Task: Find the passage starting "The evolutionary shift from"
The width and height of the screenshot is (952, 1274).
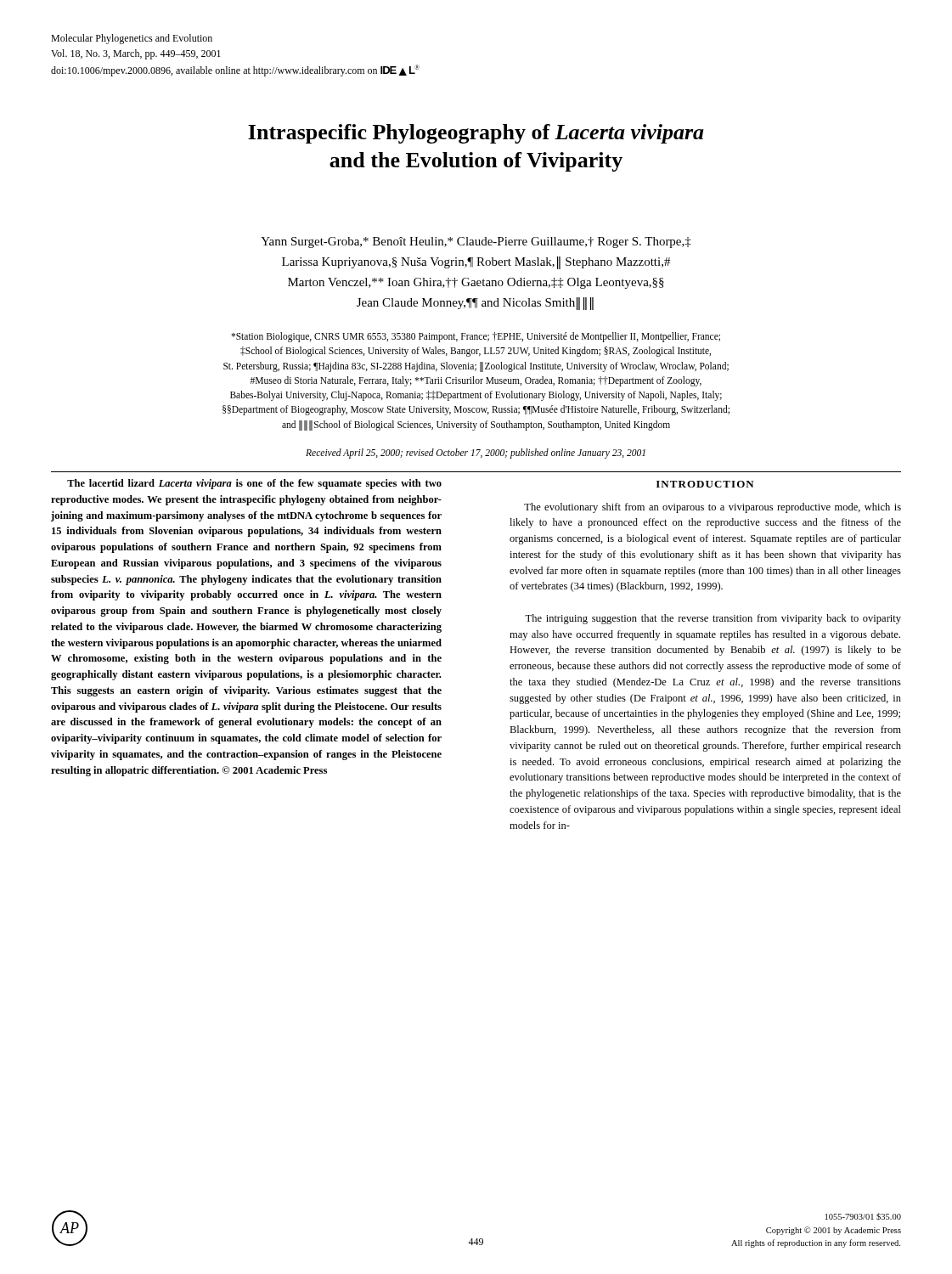Action: (705, 666)
